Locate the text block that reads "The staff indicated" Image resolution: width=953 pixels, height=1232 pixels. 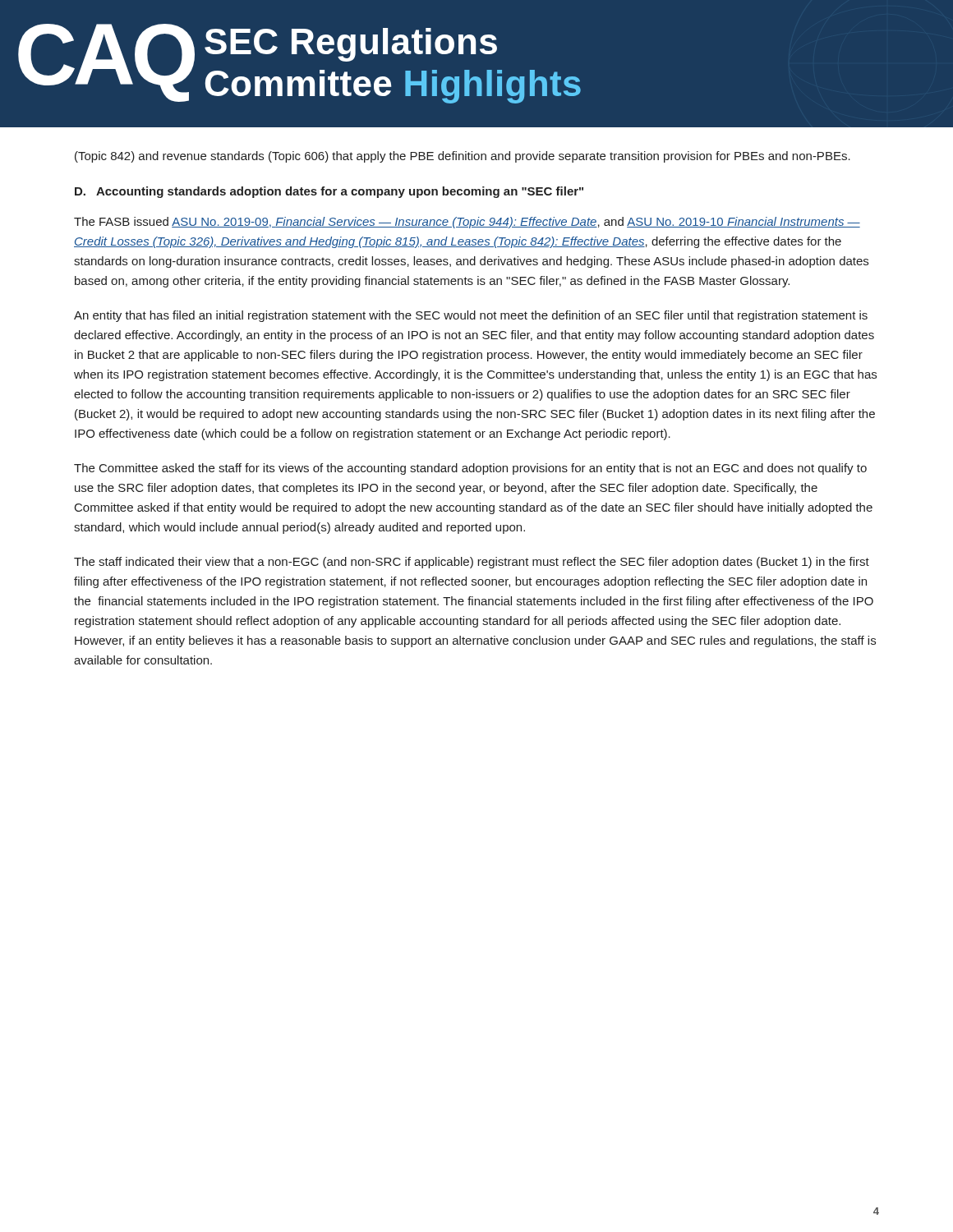475,611
